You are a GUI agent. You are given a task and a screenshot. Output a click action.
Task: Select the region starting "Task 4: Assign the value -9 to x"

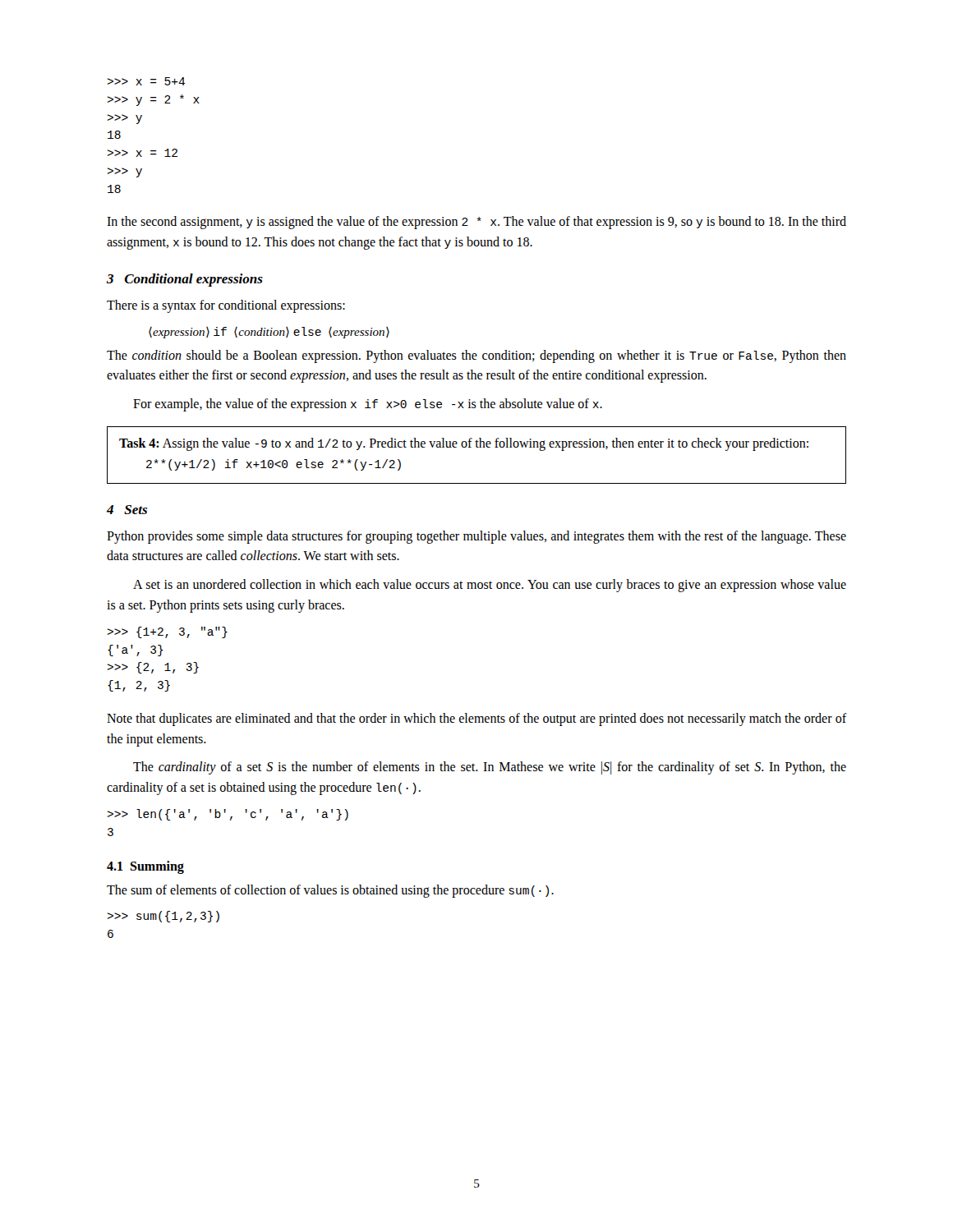pyautogui.click(x=464, y=454)
